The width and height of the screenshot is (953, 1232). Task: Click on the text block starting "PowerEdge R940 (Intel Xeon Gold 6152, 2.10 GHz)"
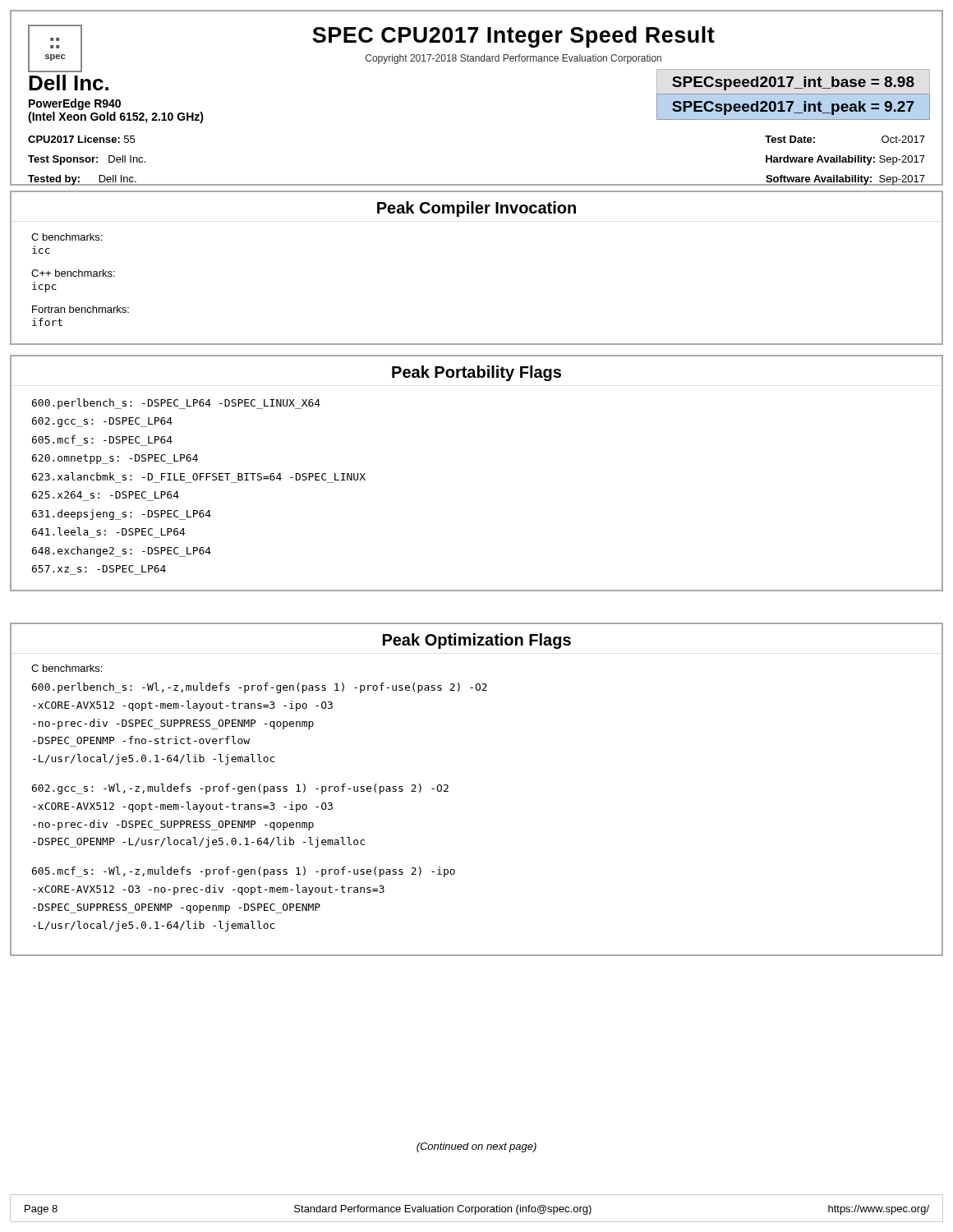pos(116,110)
